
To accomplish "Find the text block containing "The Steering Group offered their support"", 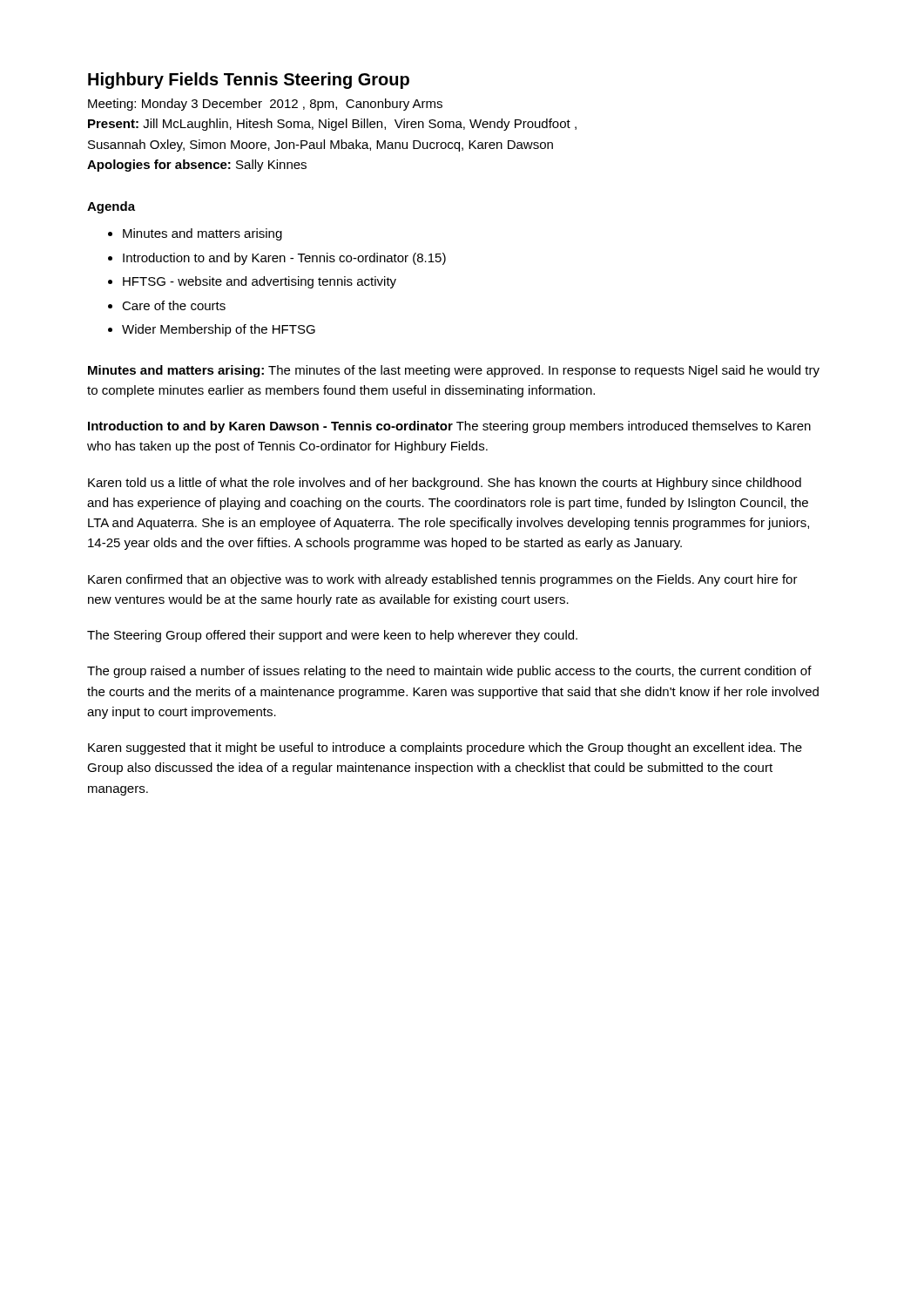I will click(333, 635).
